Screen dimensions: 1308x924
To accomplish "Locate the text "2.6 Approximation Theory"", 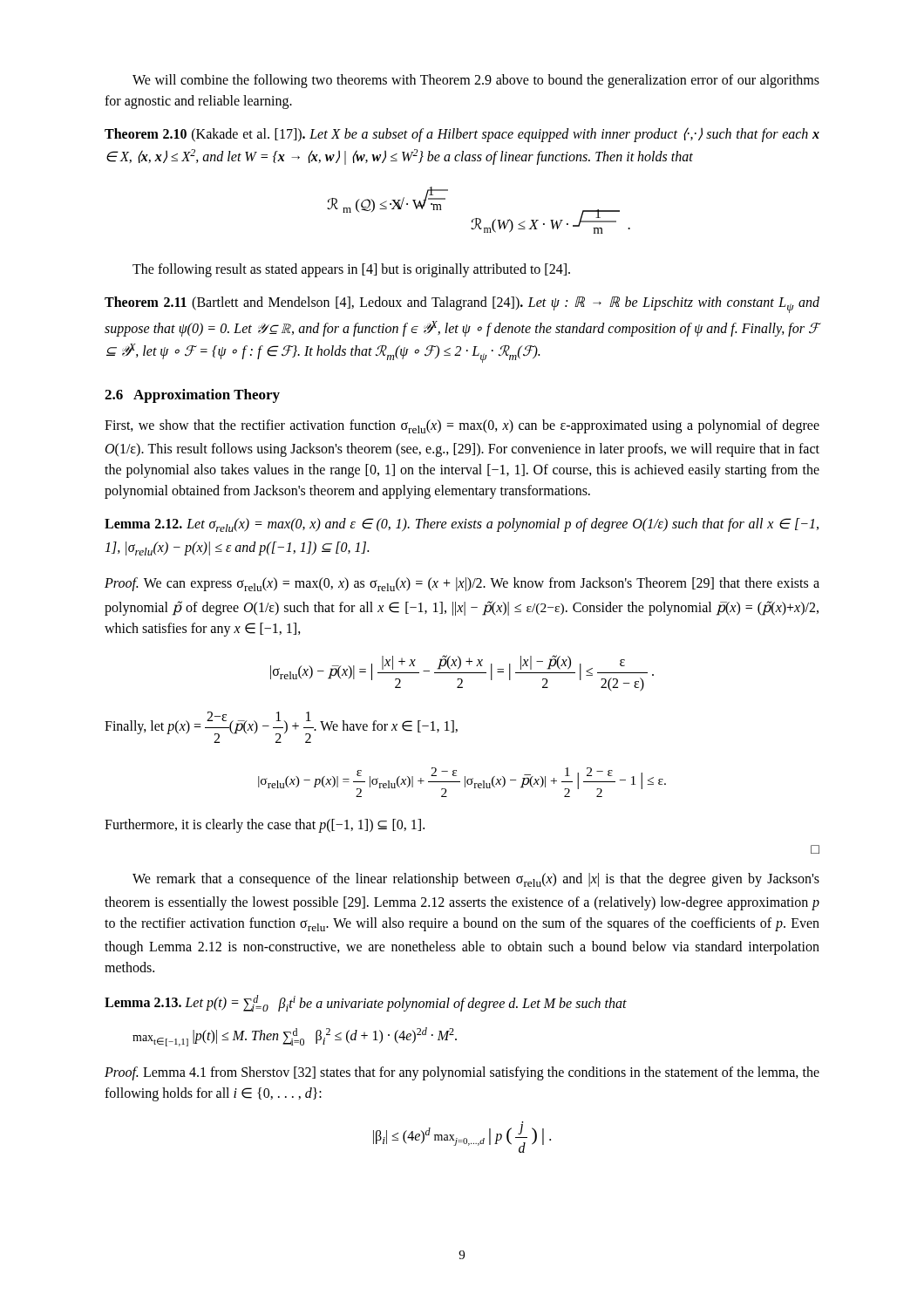I will 192,395.
